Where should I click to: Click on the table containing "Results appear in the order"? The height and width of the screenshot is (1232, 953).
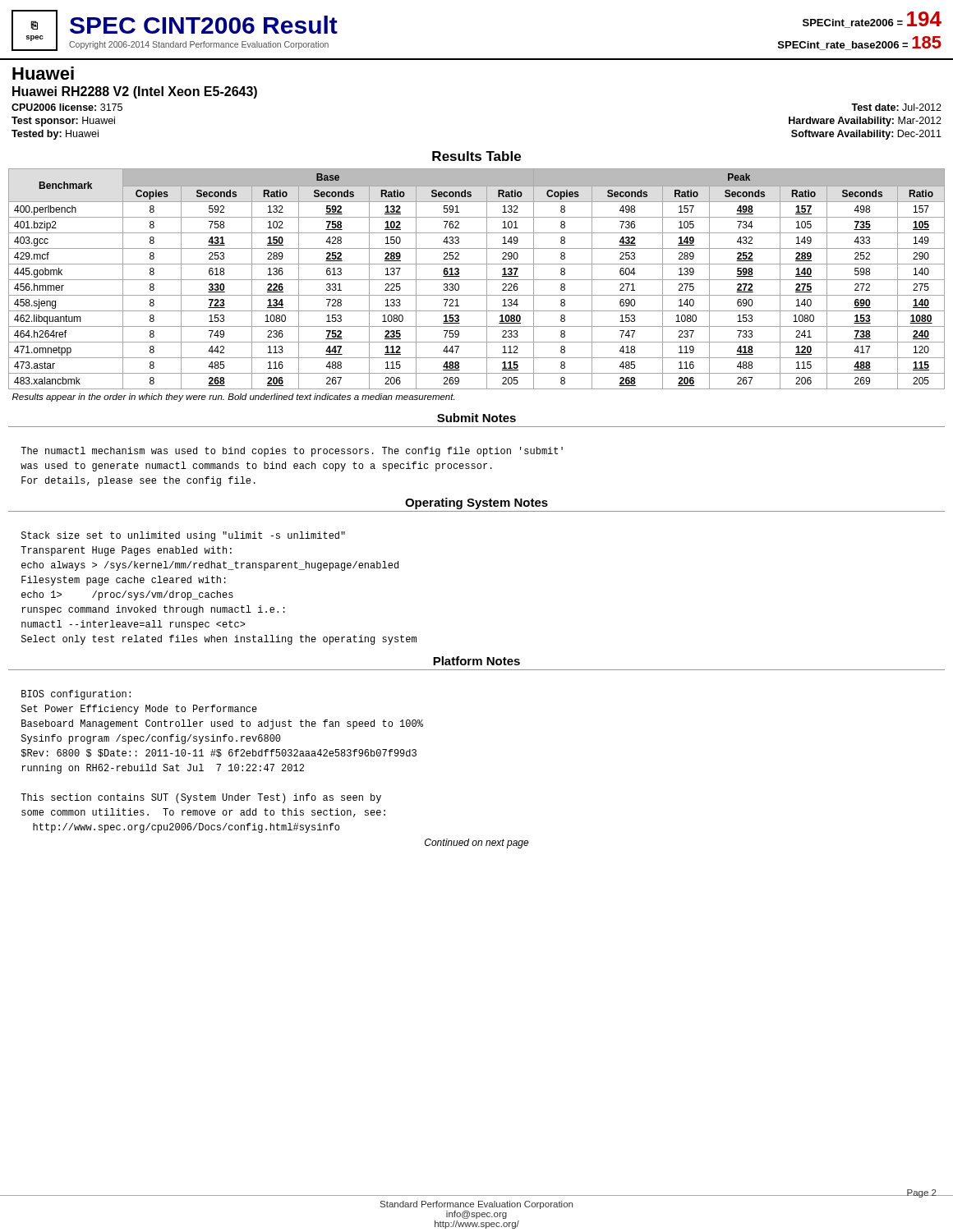click(476, 272)
